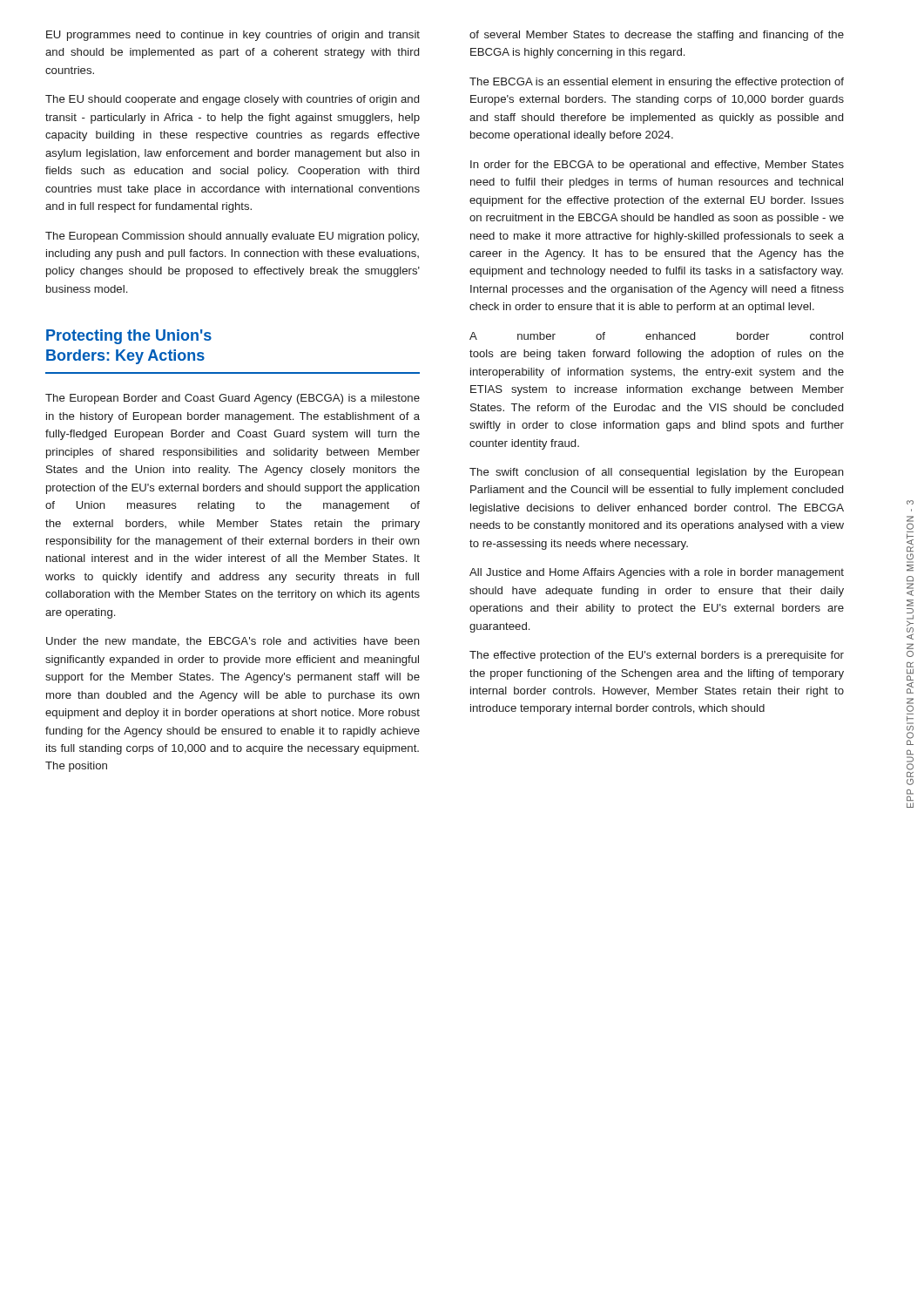Click the passage that begins "Under the new mandate, the"
Viewport: 924px width, 1307px height.
tap(233, 704)
